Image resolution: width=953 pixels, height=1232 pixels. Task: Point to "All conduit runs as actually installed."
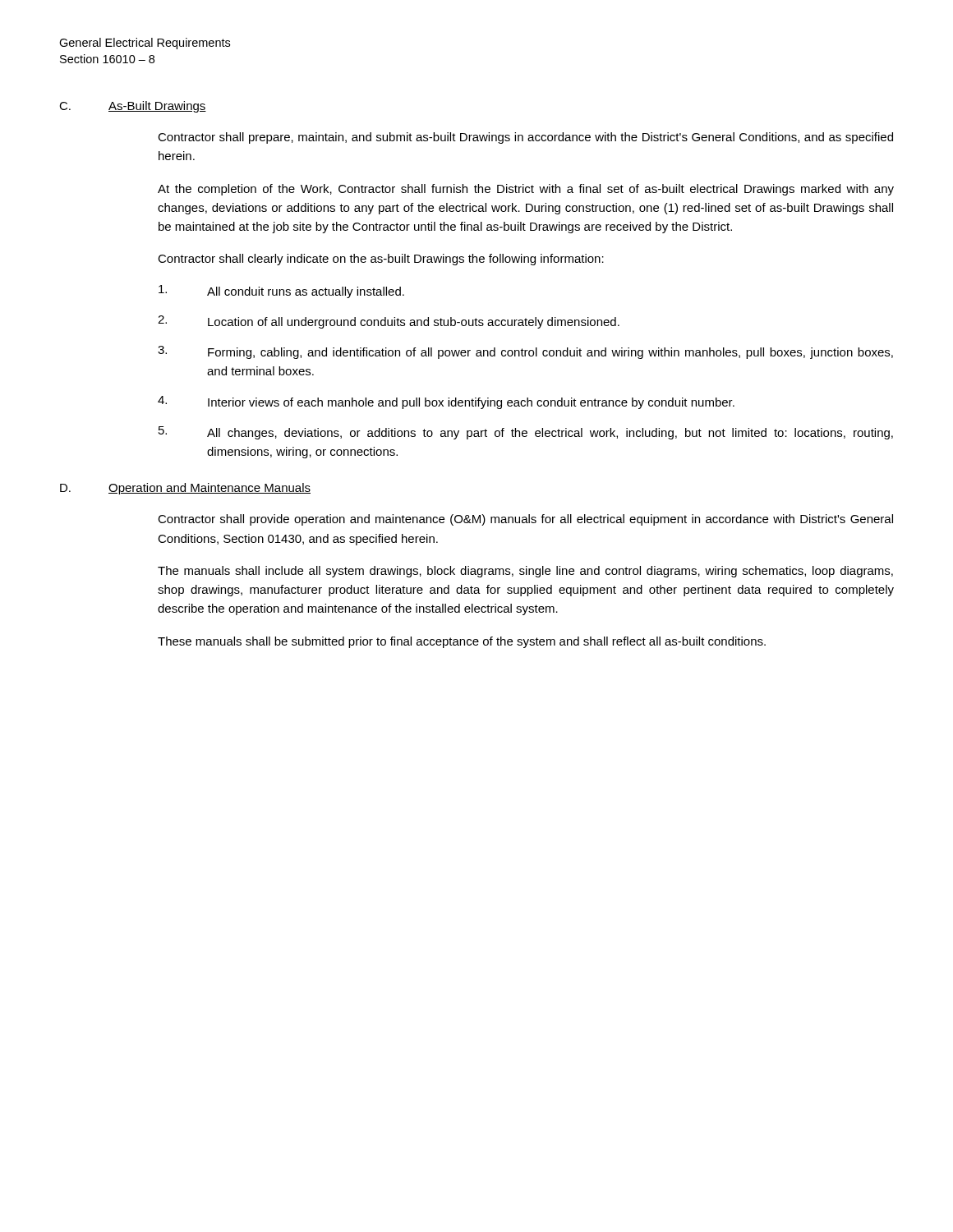click(306, 291)
